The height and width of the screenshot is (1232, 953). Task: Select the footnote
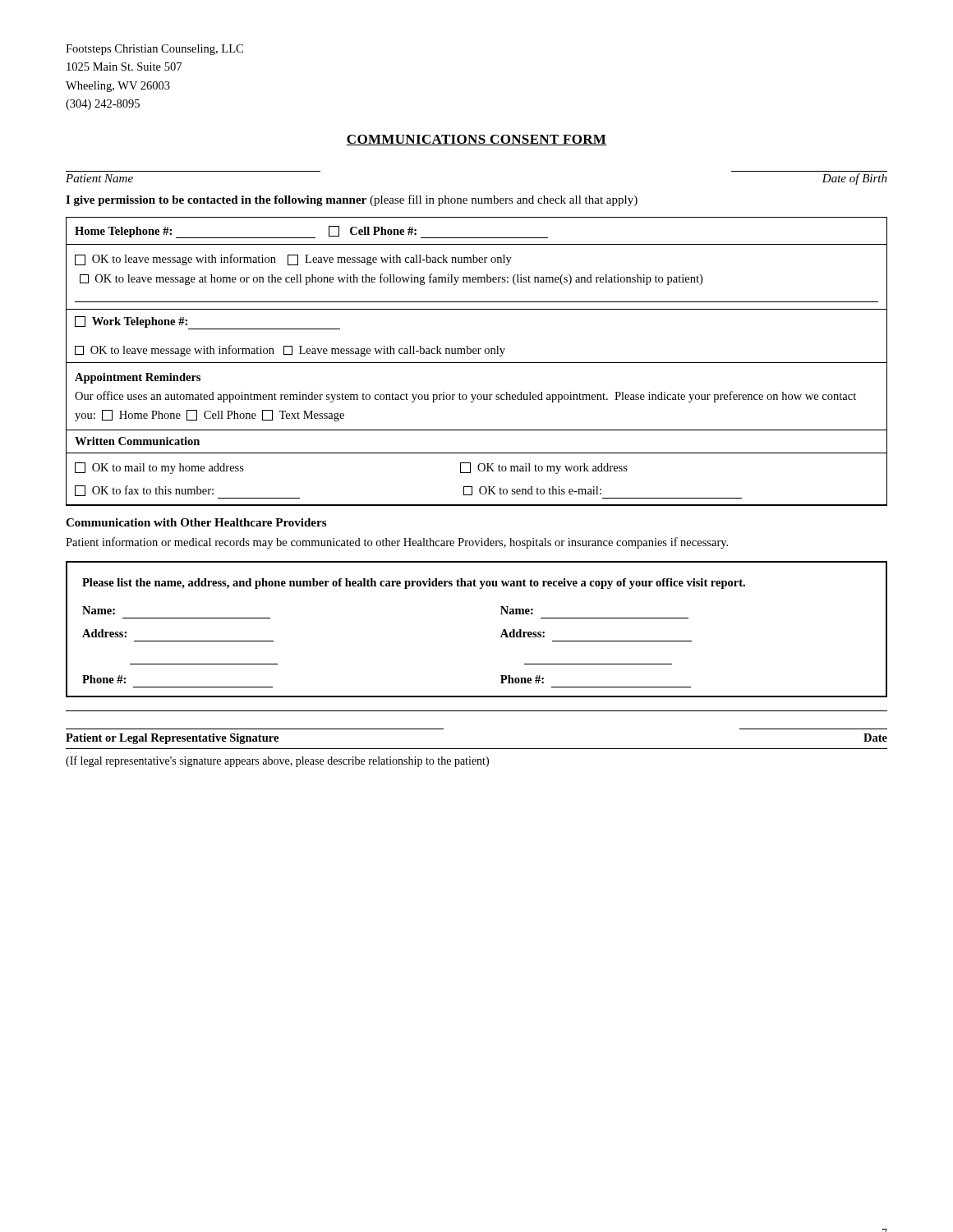pos(278,761)
